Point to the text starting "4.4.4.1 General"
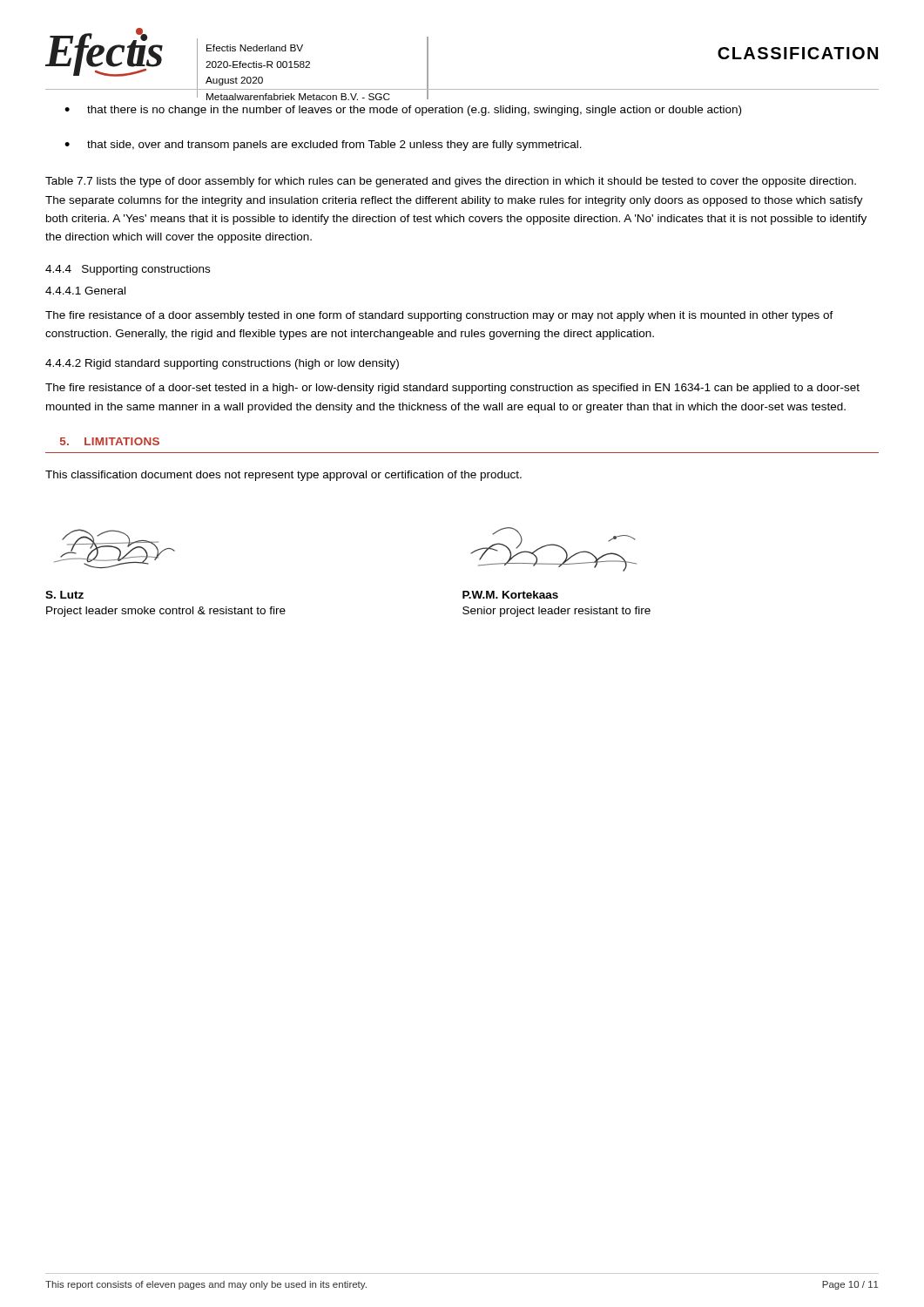 click(x=86, y=290)
